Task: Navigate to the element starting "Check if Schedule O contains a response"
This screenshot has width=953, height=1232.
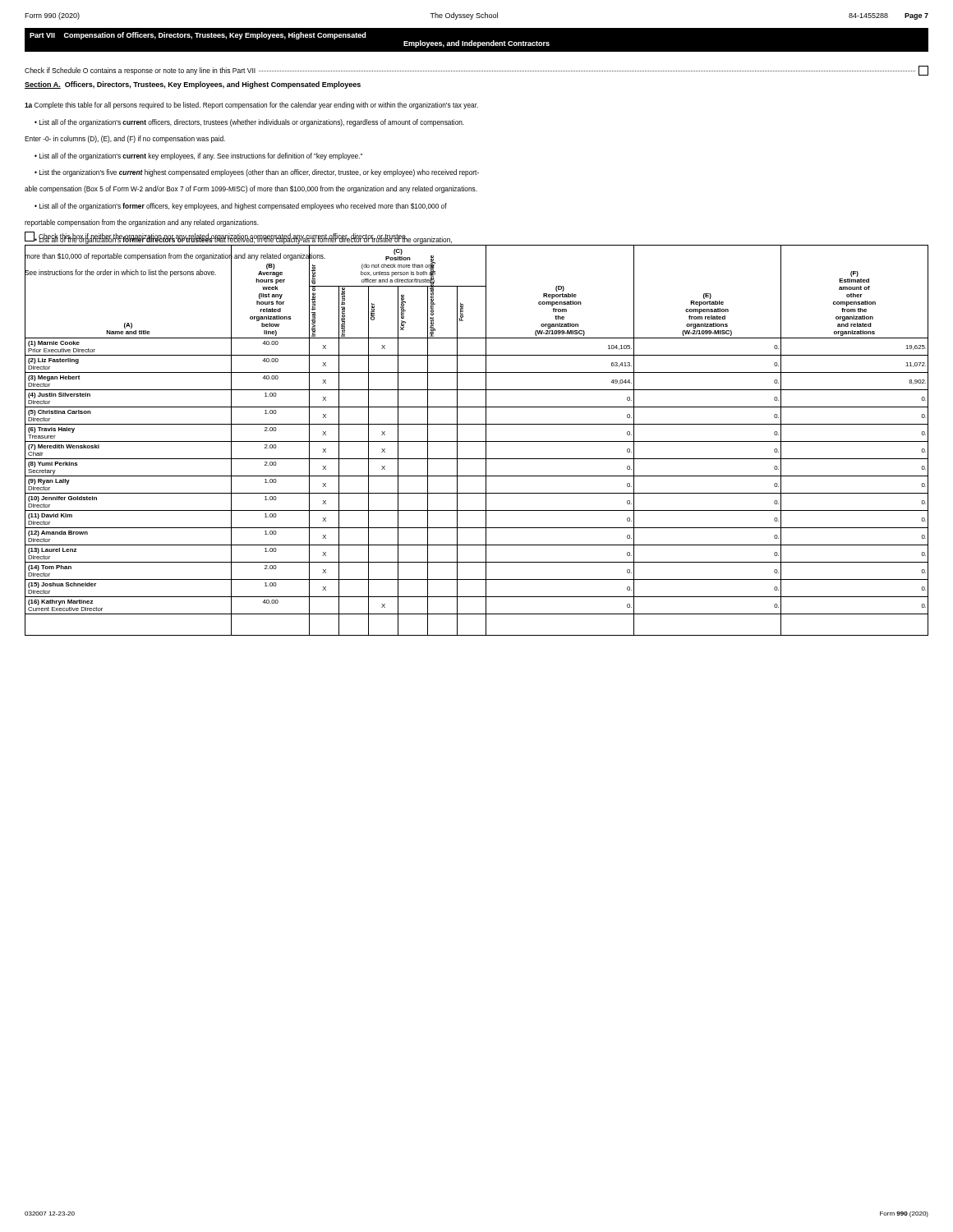Action: coord(476,71)
